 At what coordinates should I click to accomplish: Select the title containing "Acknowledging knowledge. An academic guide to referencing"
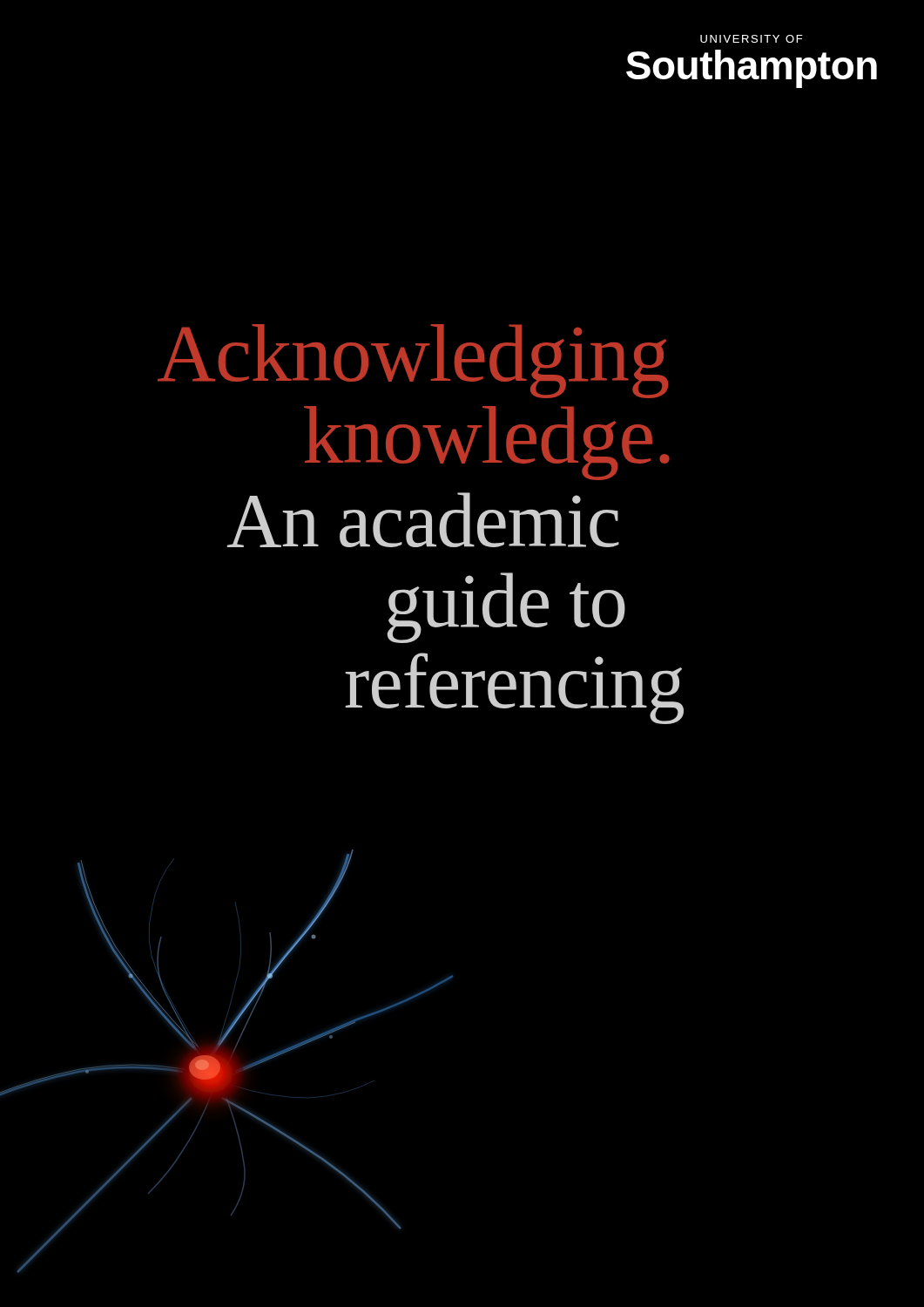pos(462,517)
